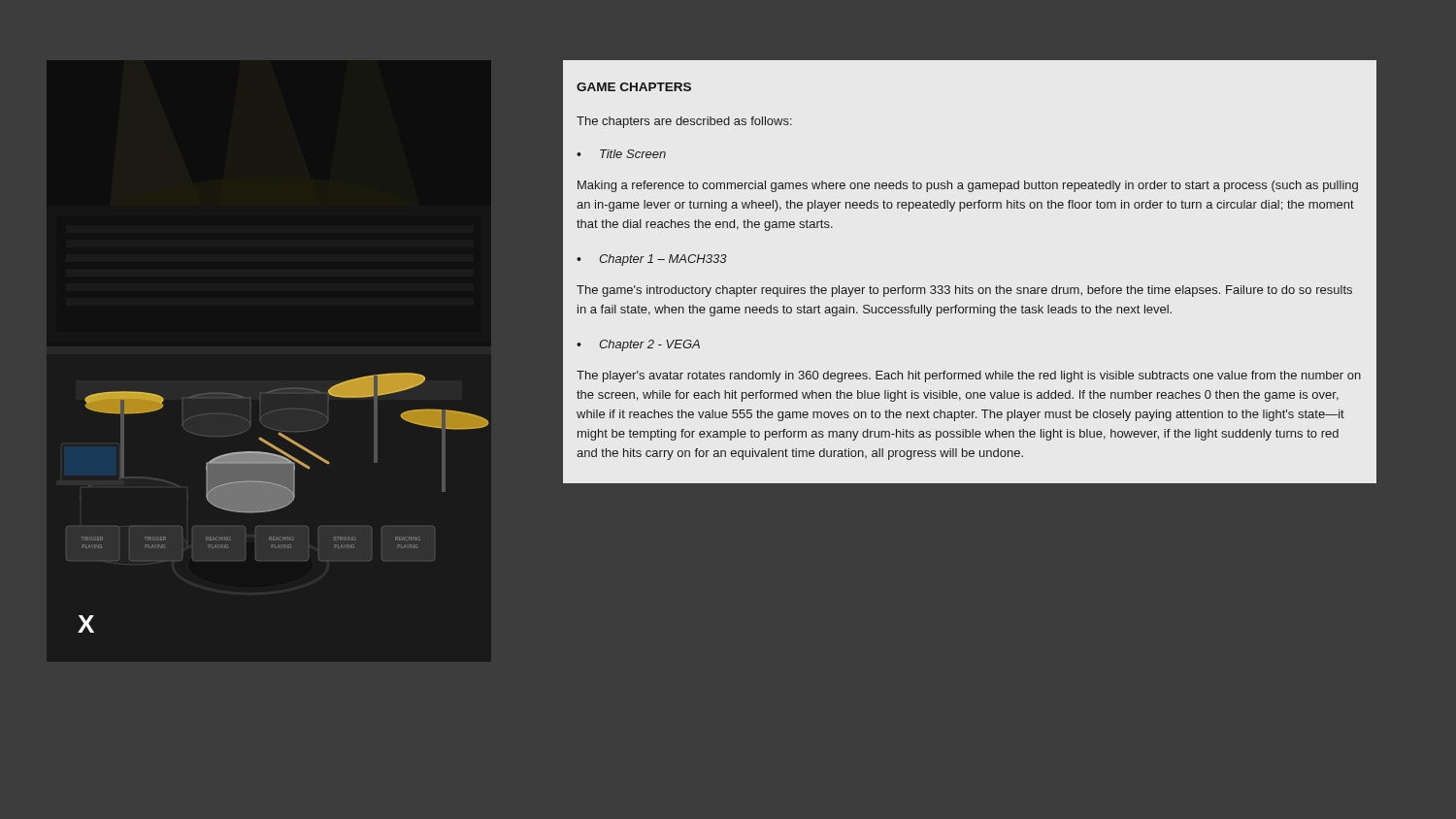
Task: Click on the text block that says "Making a reference to commercial games"
Action: pos(968,204)
